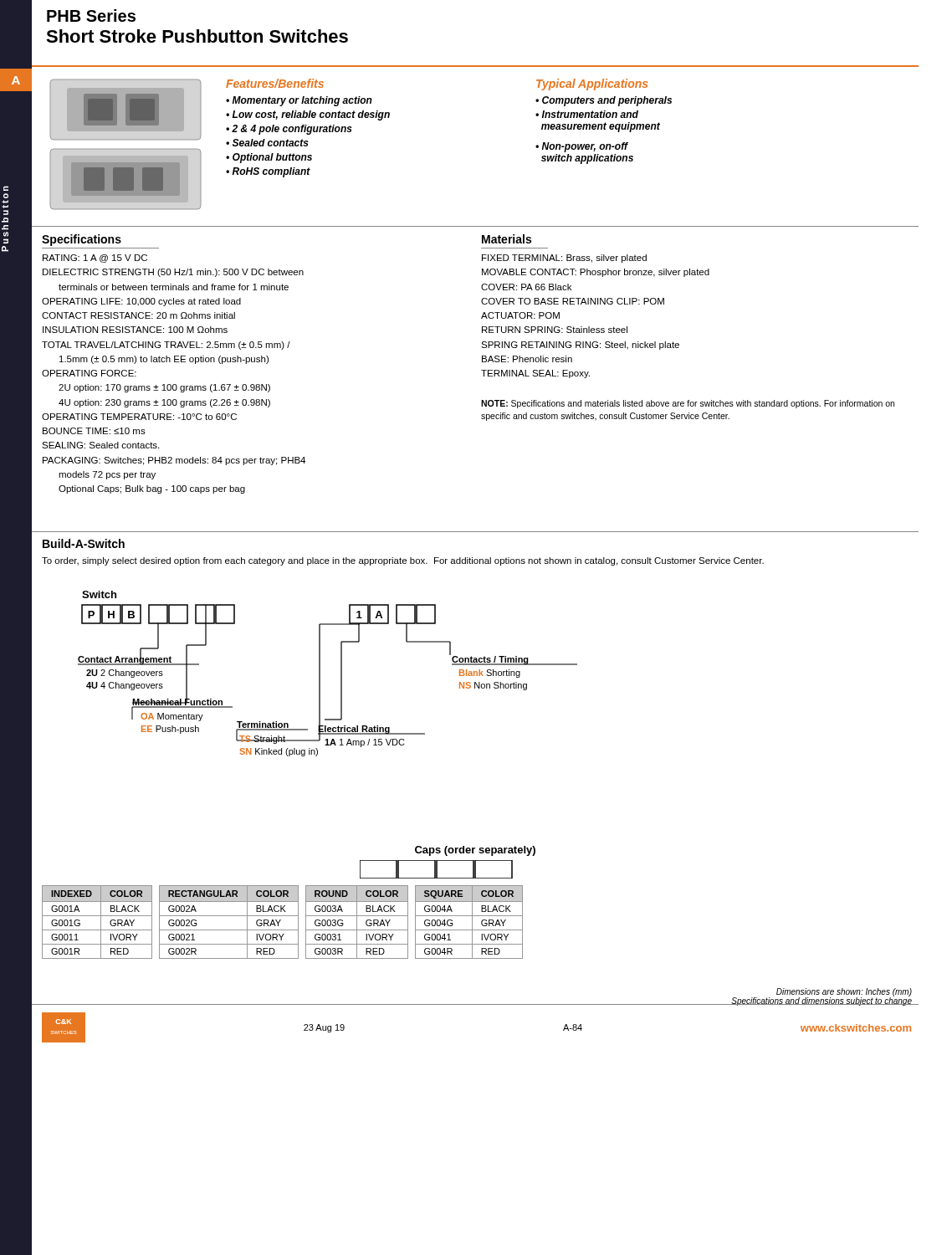Locate the schematic
The height and width of the screenshot is (1255, 952).
pyautogui.click(x=475, y=711)
